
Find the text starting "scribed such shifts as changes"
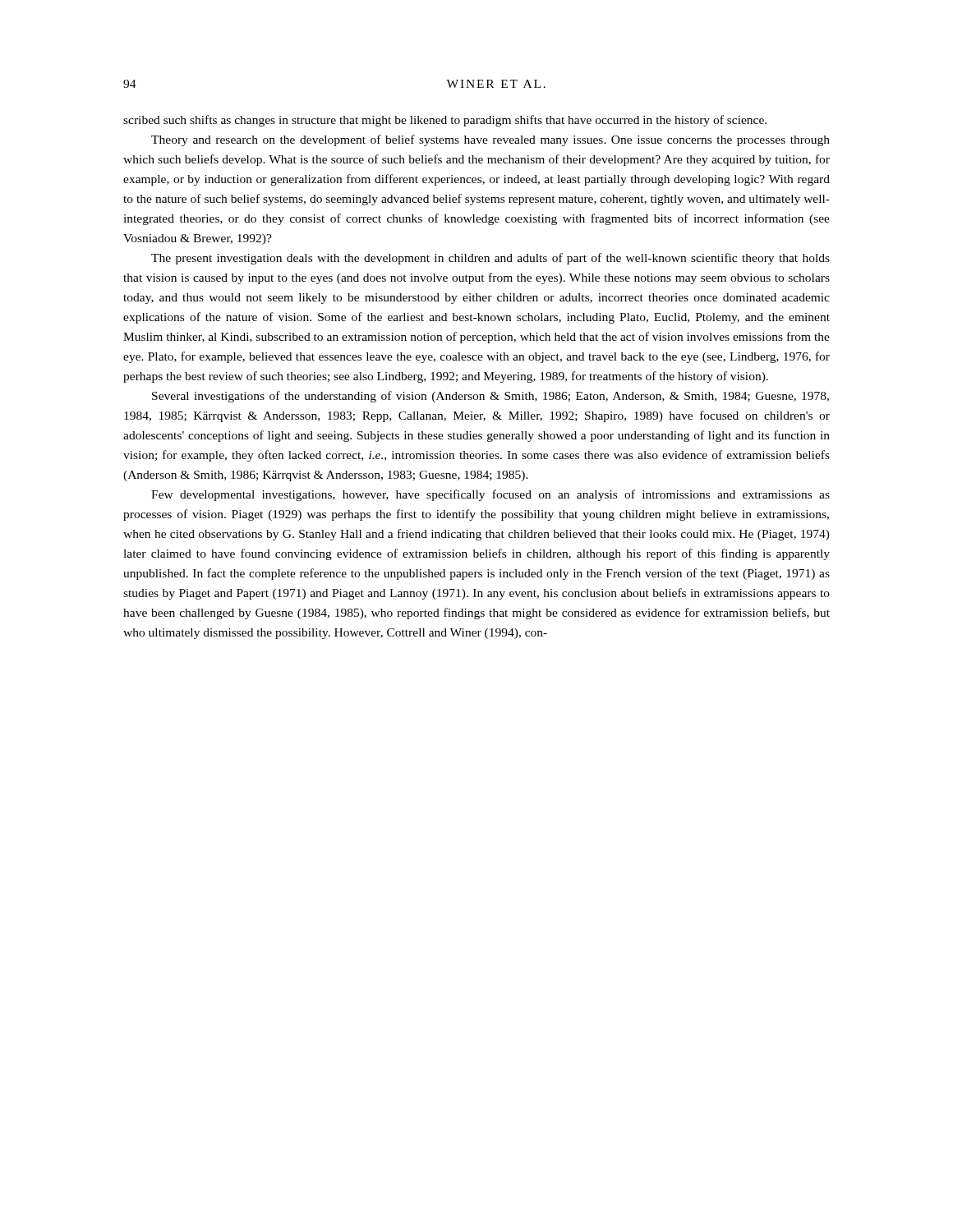point(476,376)
